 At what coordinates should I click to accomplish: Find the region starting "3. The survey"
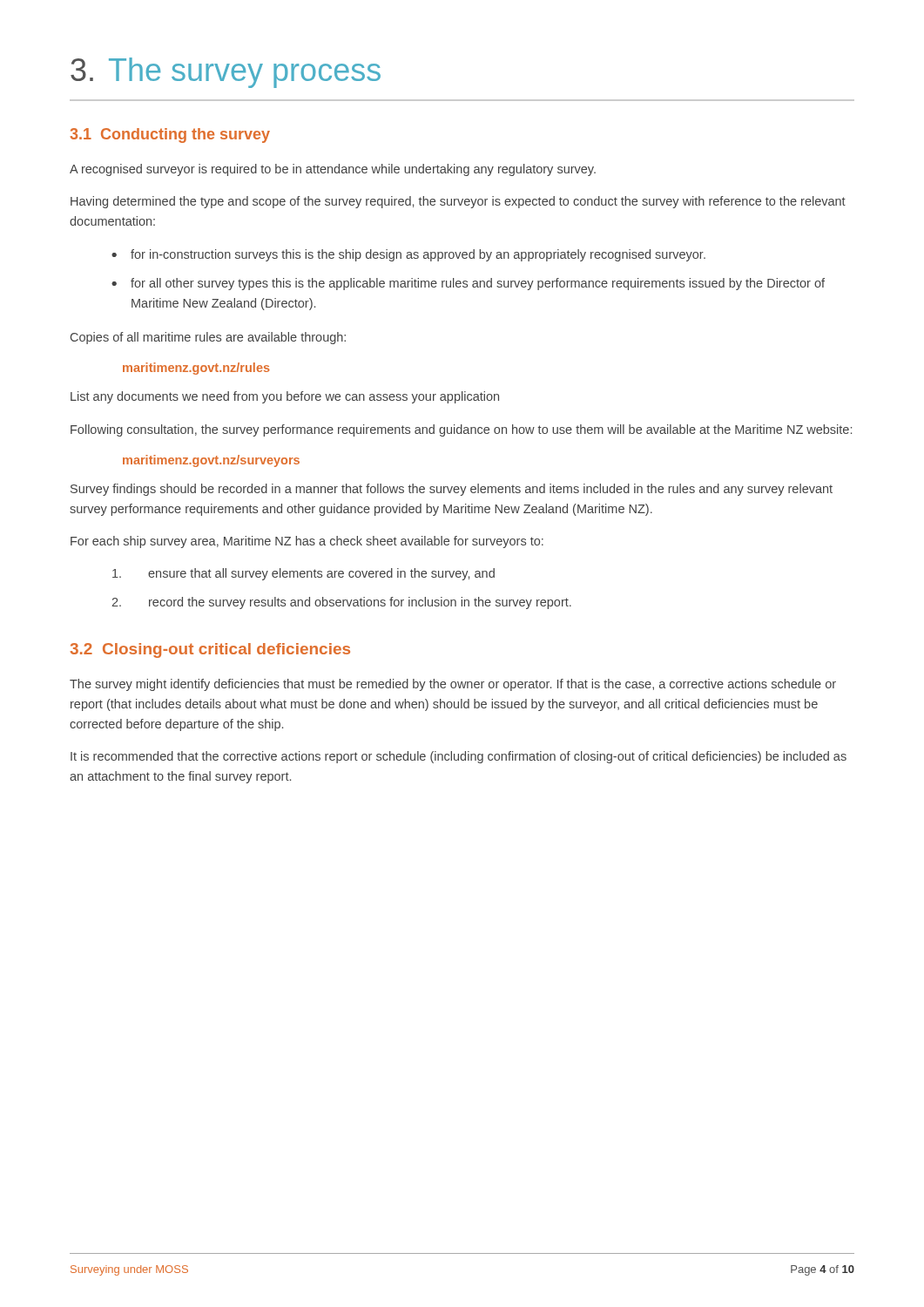pyautogui.click(x=226, y=71)
